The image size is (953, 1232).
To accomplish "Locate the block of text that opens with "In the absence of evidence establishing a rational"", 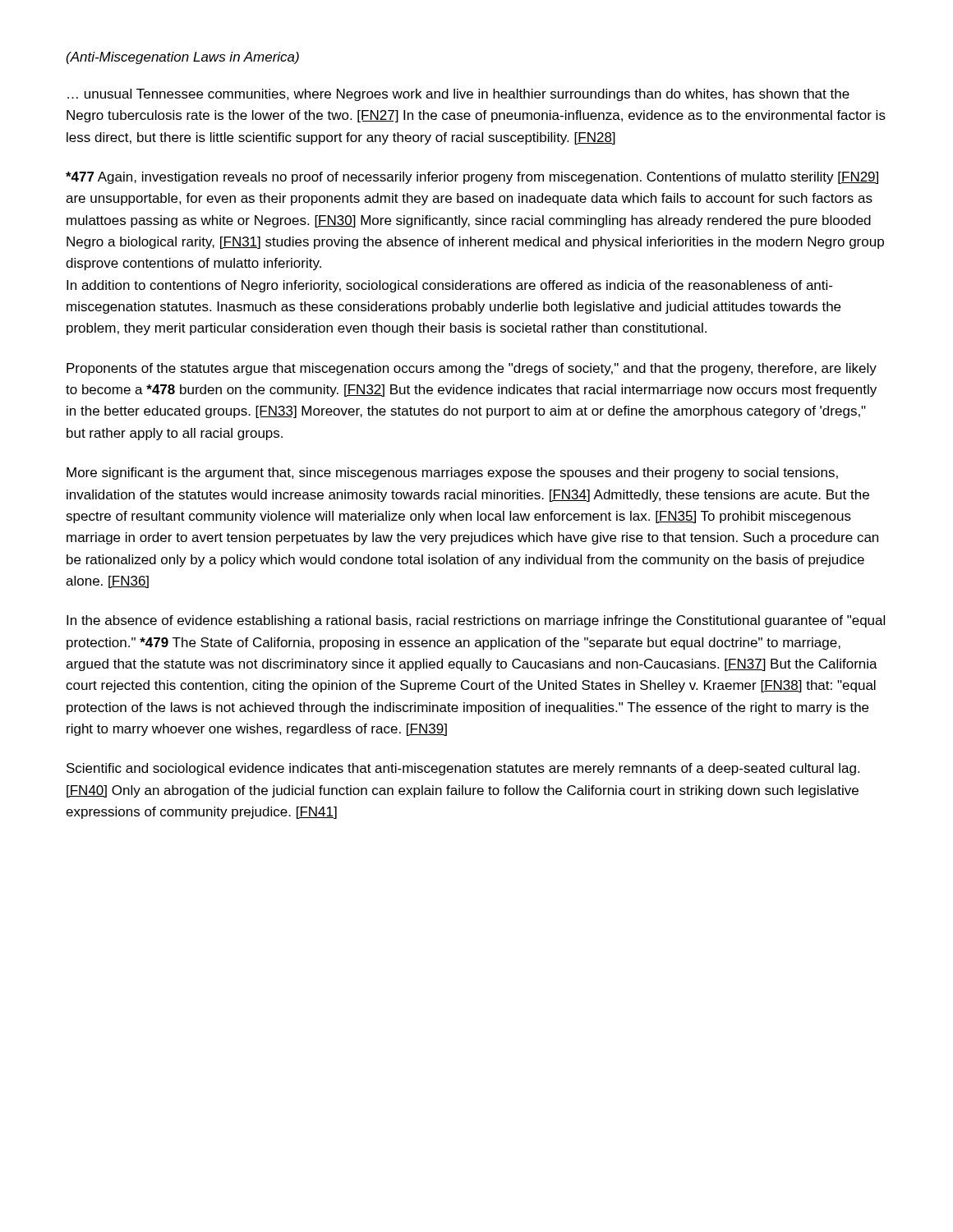I will 476,675.
